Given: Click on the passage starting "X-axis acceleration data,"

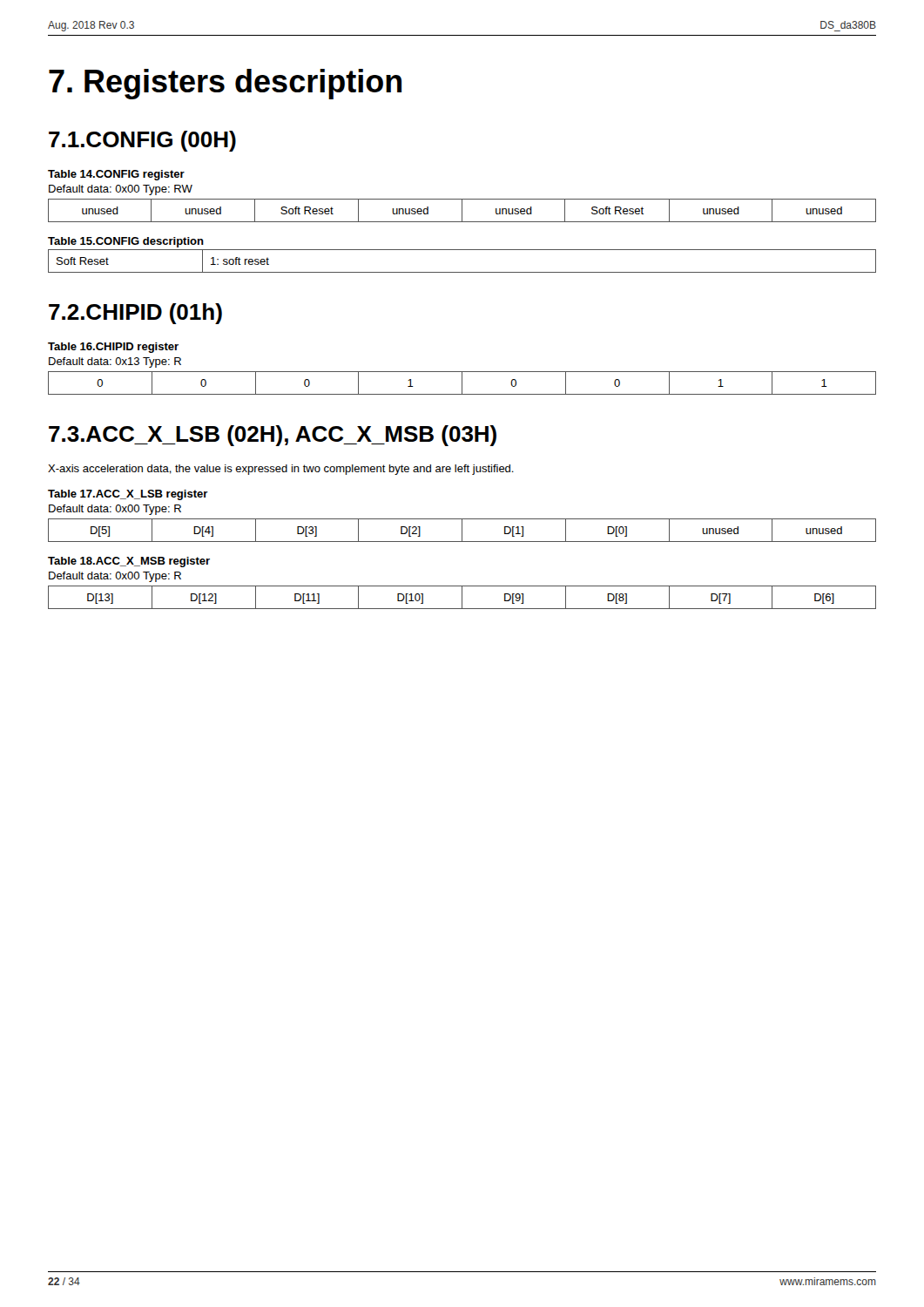Looking at the screenshot, I should point(462,468).
